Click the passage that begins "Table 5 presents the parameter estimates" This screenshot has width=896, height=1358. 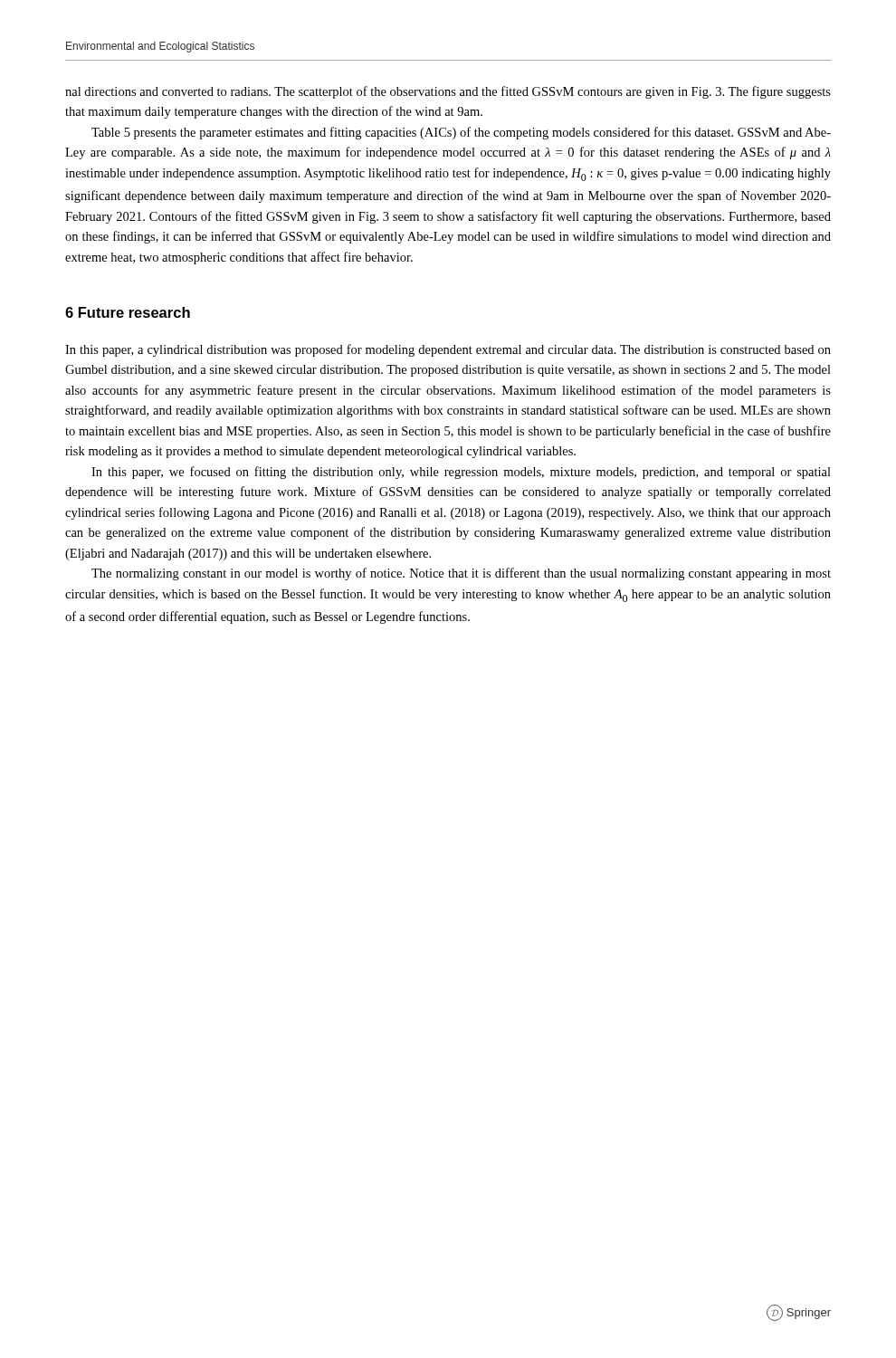[448, 195]
